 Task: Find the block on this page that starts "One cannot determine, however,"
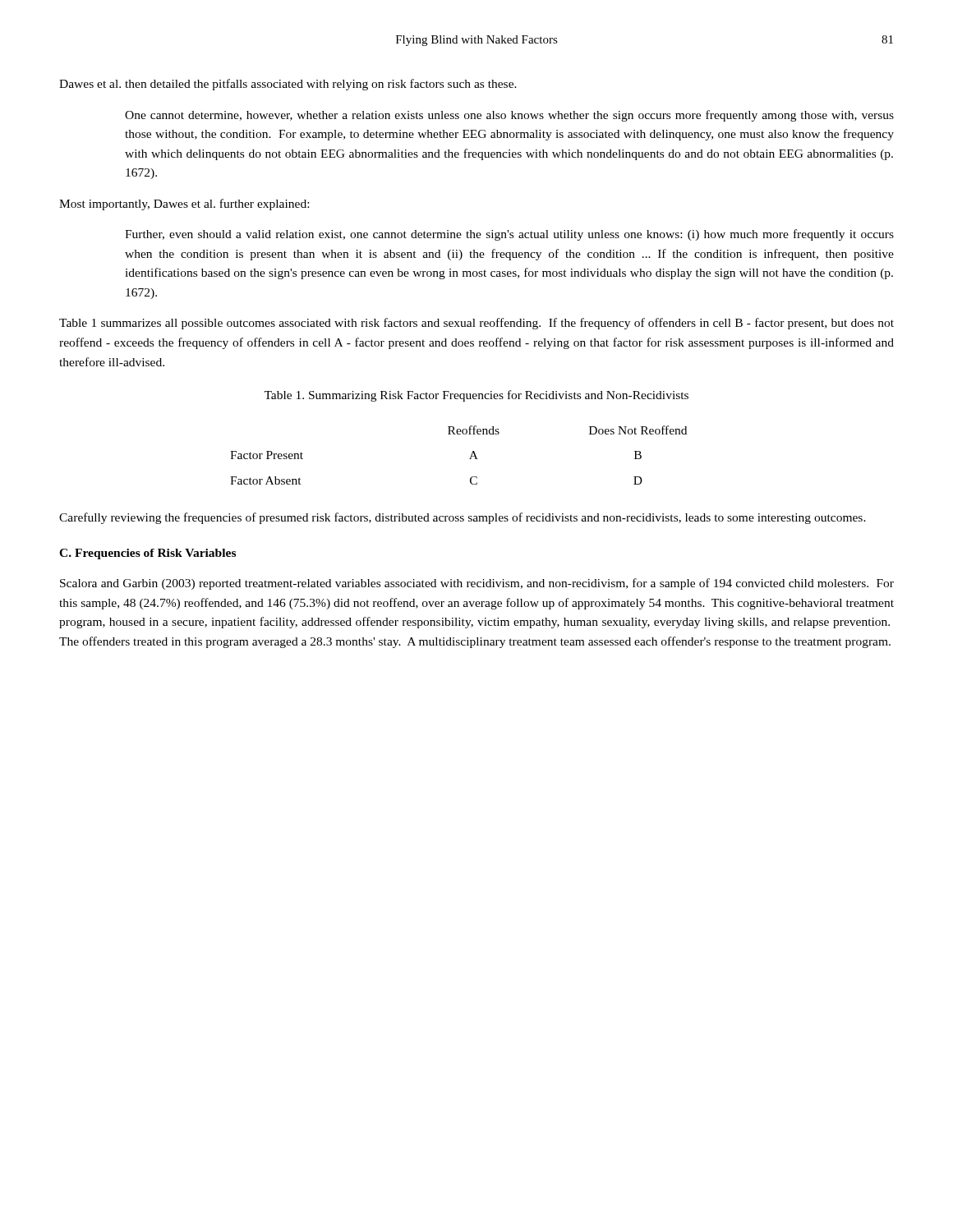(x=509, y=143)
